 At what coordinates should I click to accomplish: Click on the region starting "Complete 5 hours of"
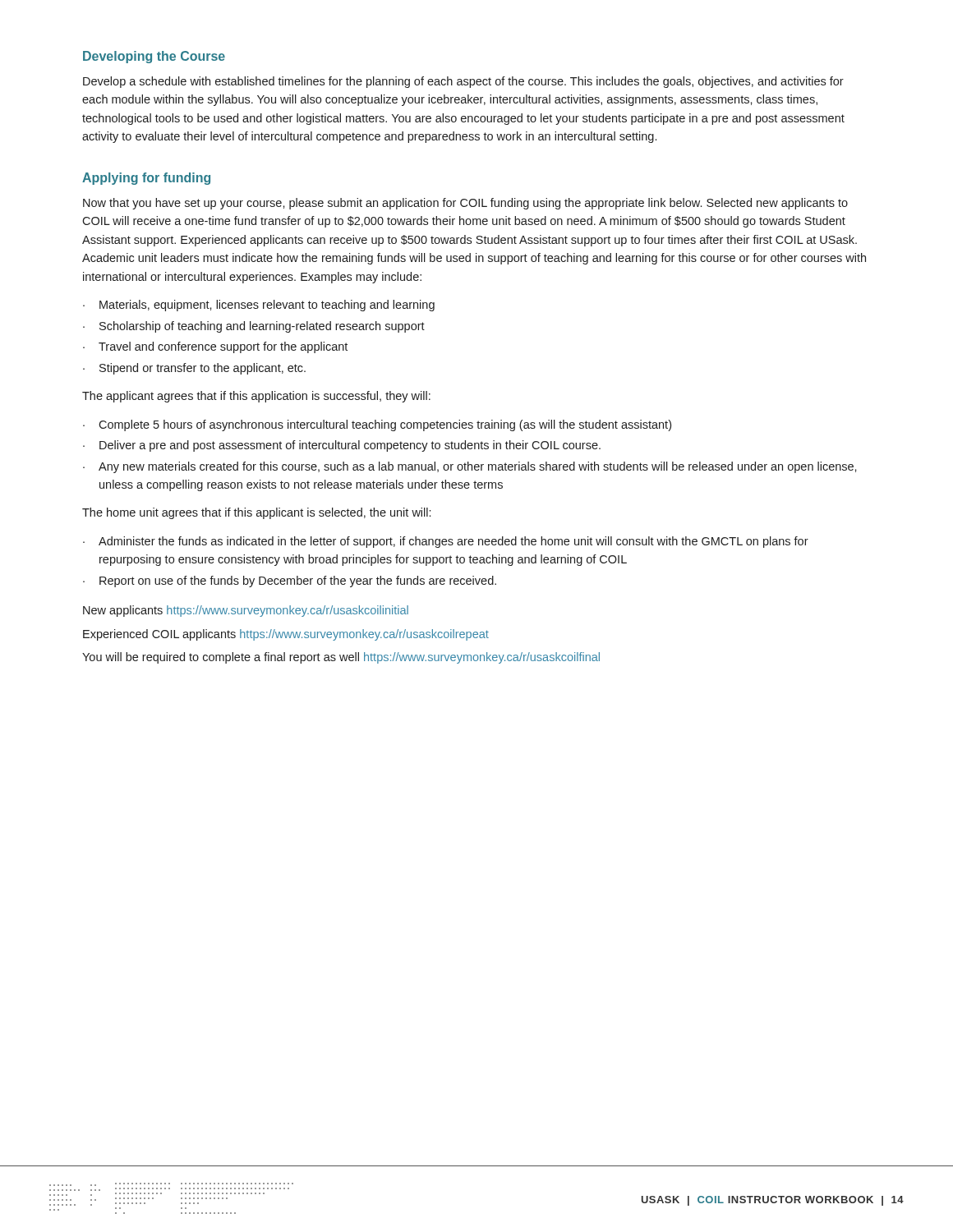(x=385, y=424)
